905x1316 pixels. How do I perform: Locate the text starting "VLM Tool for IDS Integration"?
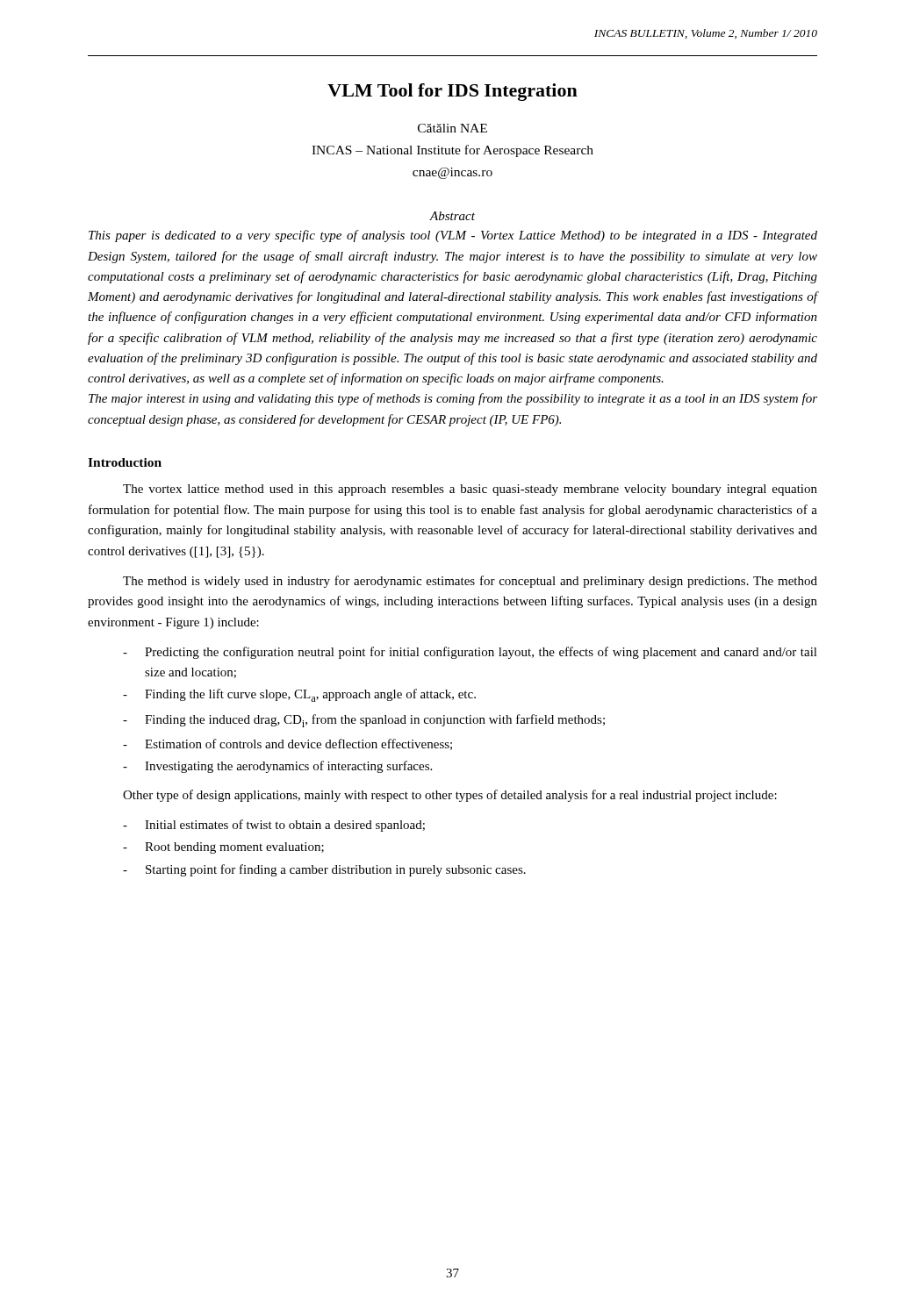(x=452, y=90)
